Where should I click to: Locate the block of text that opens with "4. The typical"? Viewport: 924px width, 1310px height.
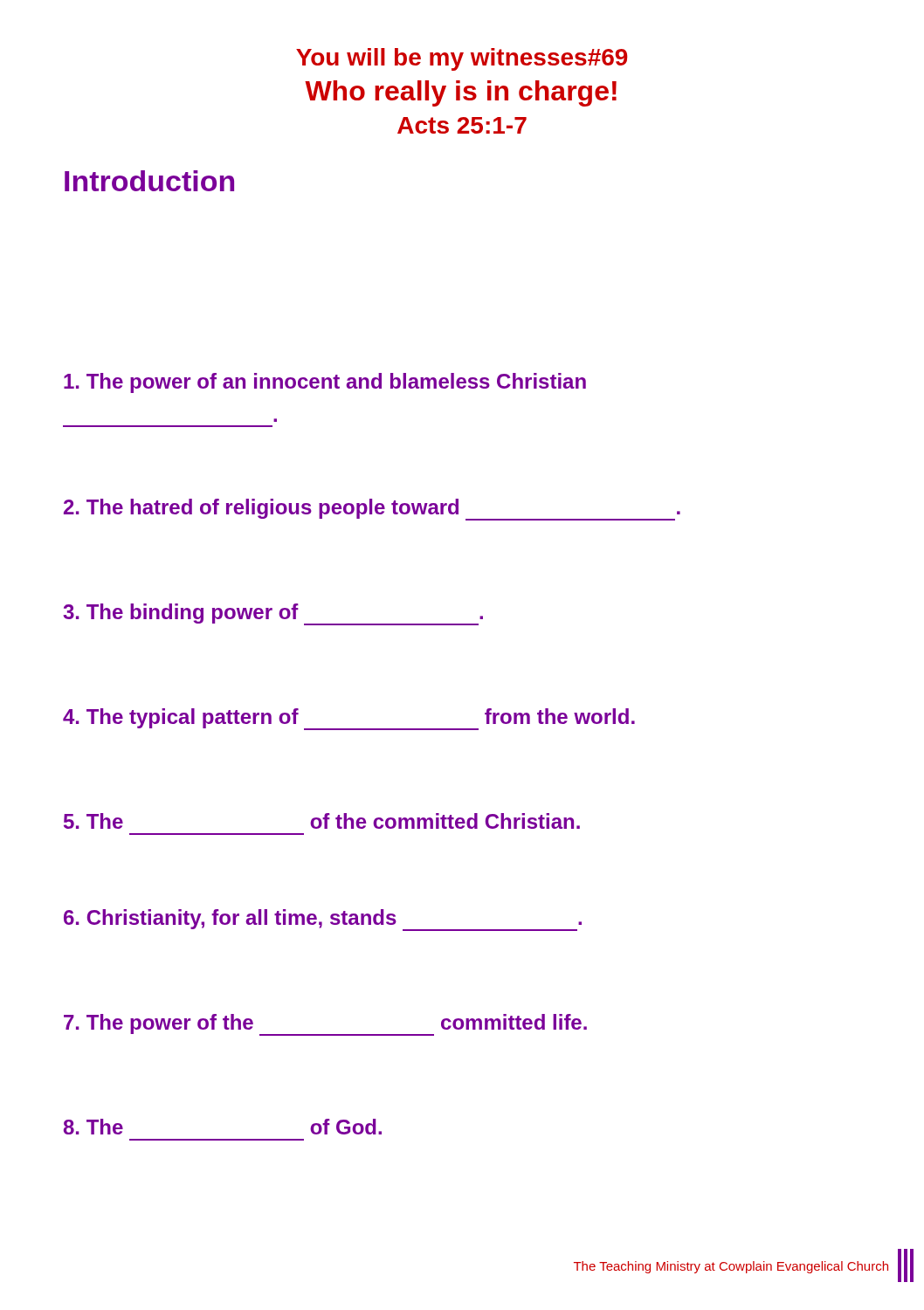[x=184, y=718]
